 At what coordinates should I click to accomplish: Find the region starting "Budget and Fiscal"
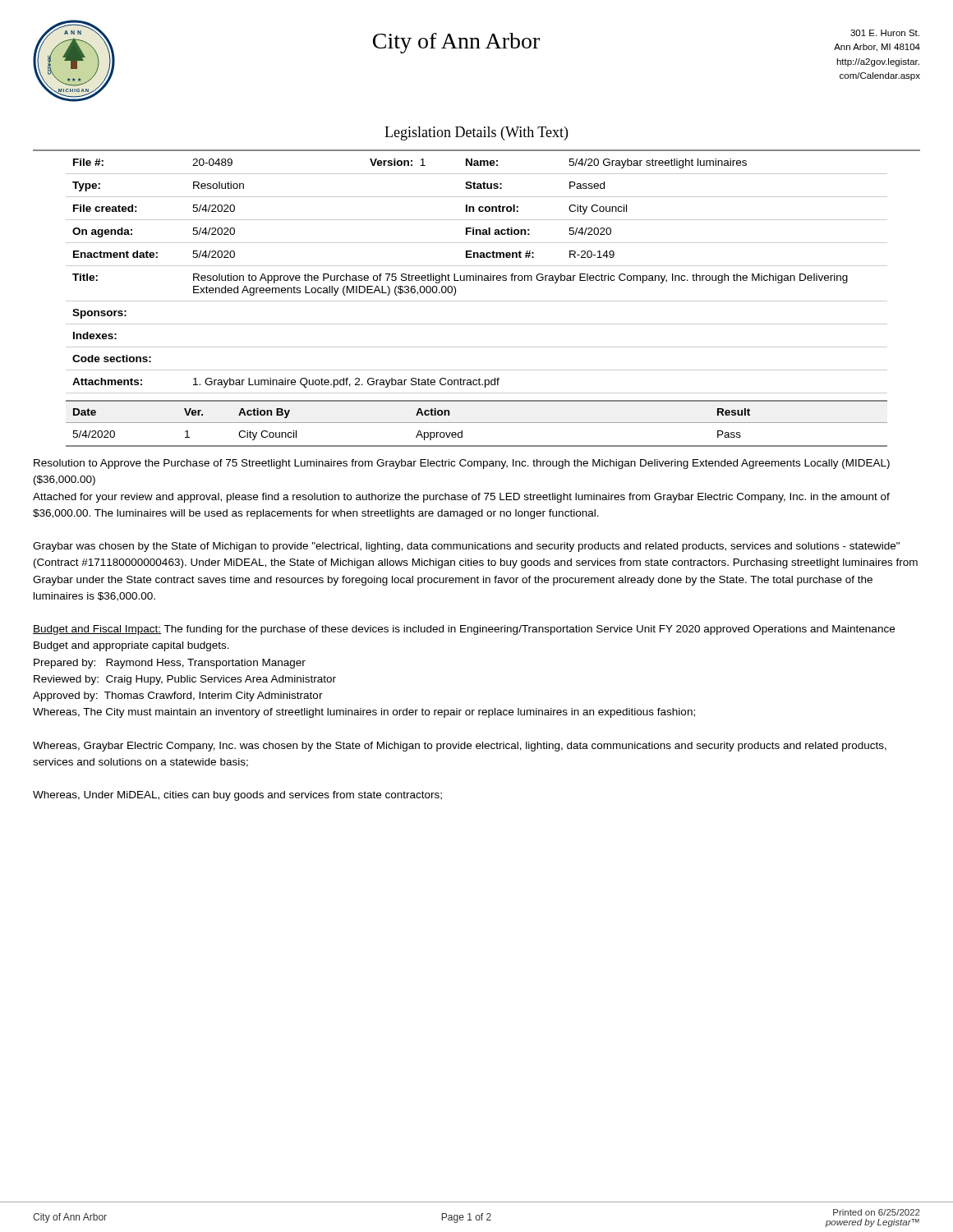coord(464,630)
